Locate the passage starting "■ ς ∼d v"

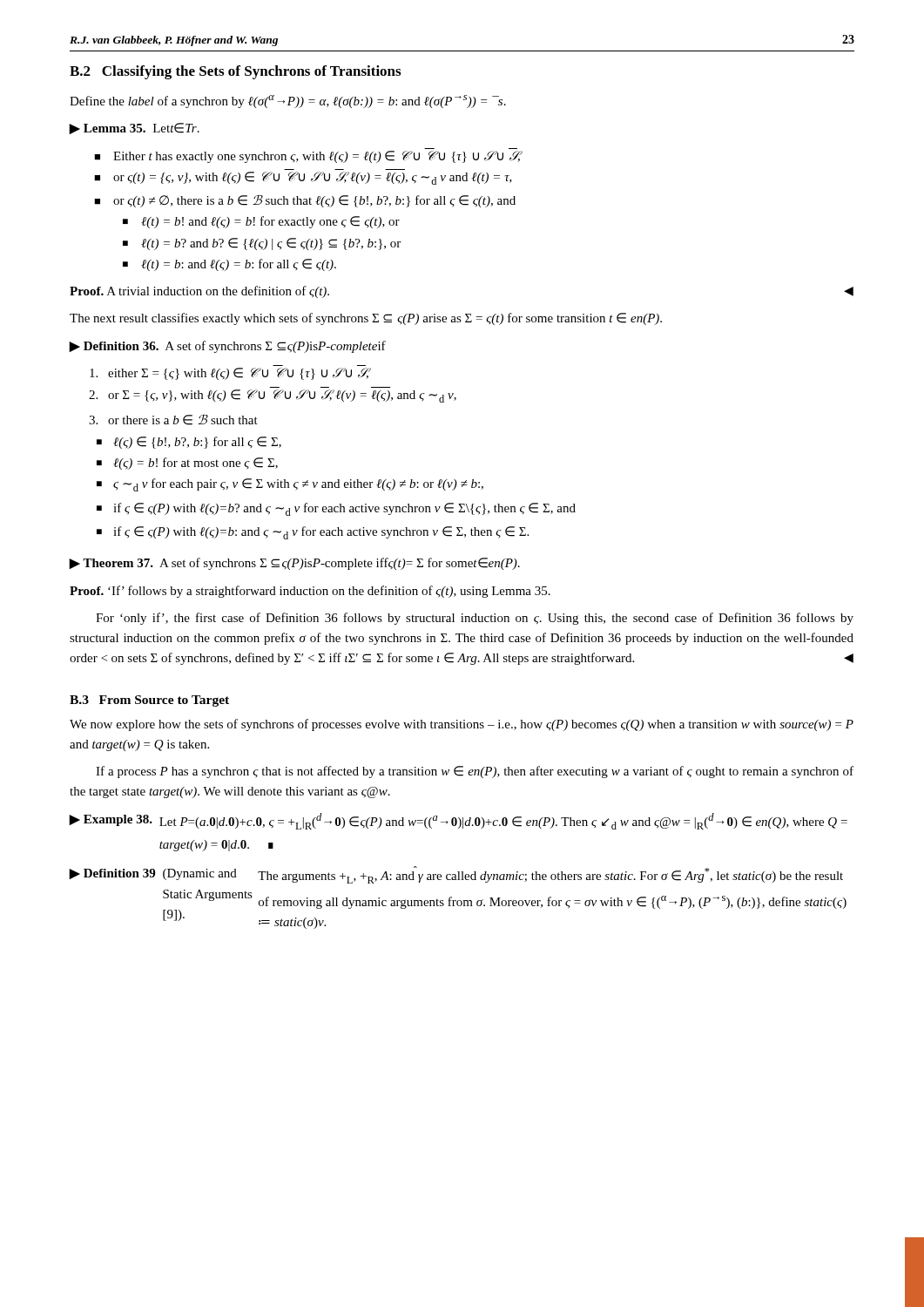(x=290, y=486)
